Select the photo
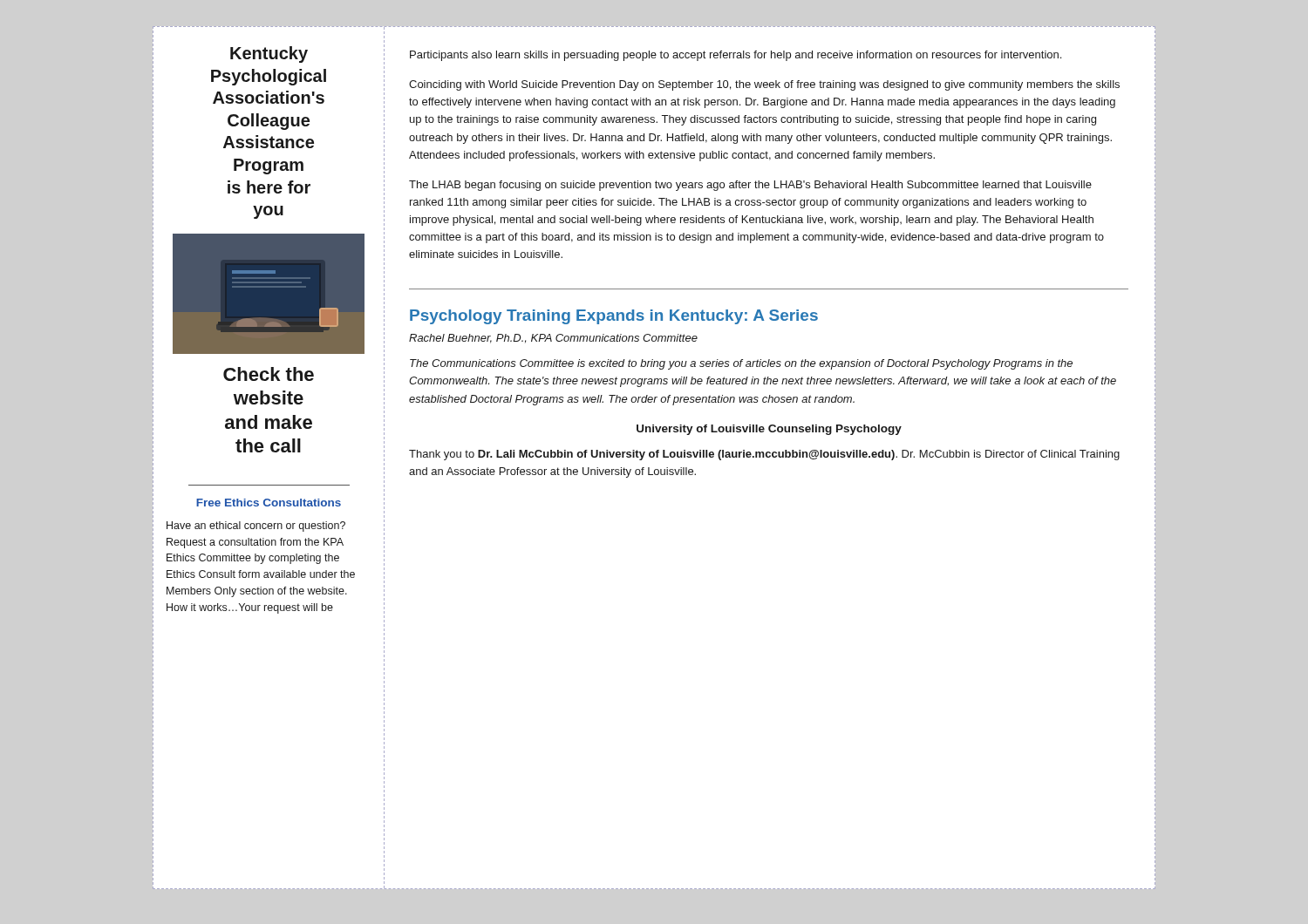 coord(269,294)
